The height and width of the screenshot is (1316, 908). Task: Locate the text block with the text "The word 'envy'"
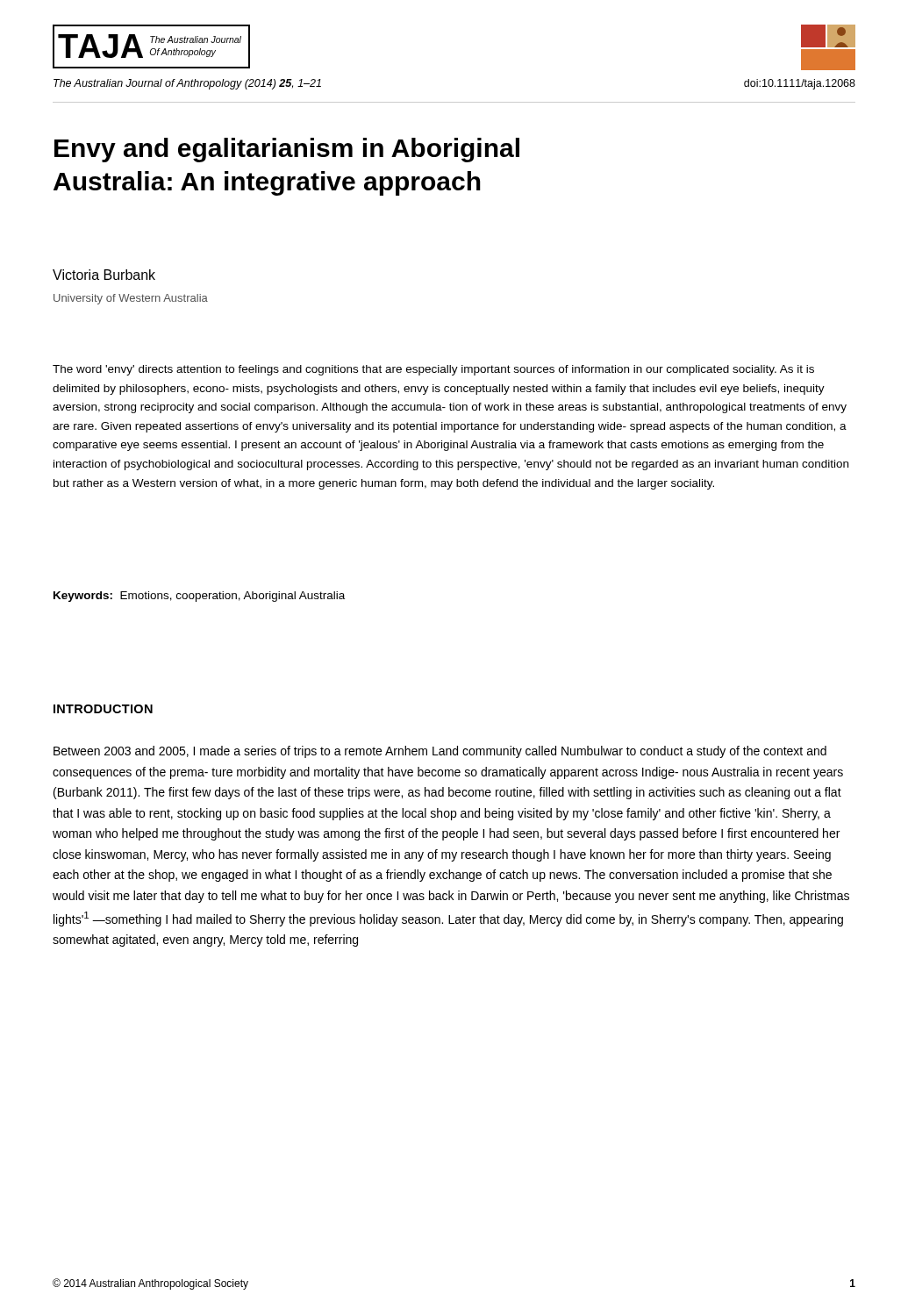tap(451, 426)
